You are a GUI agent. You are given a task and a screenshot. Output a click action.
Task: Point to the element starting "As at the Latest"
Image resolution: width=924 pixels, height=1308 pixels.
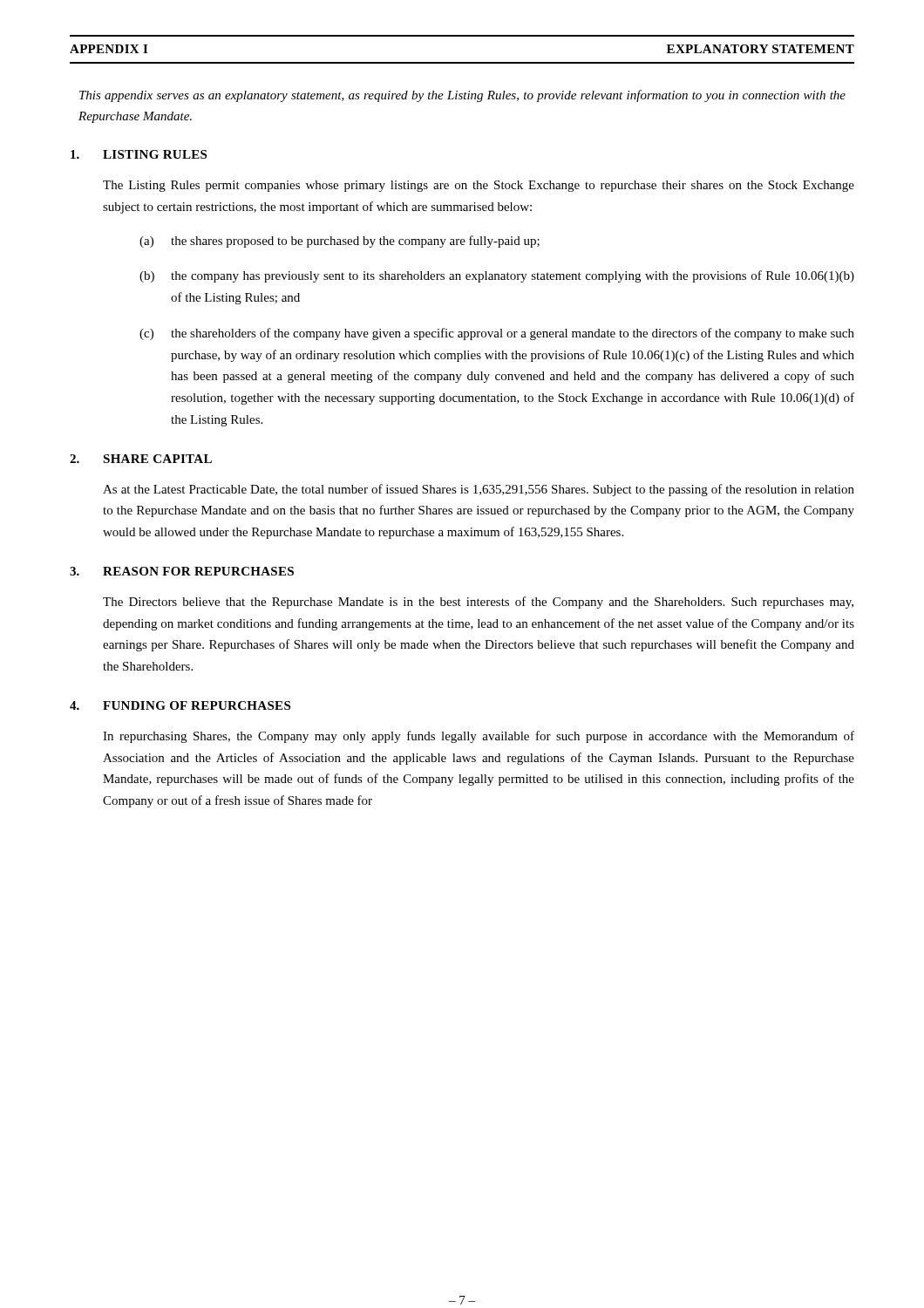479,510
